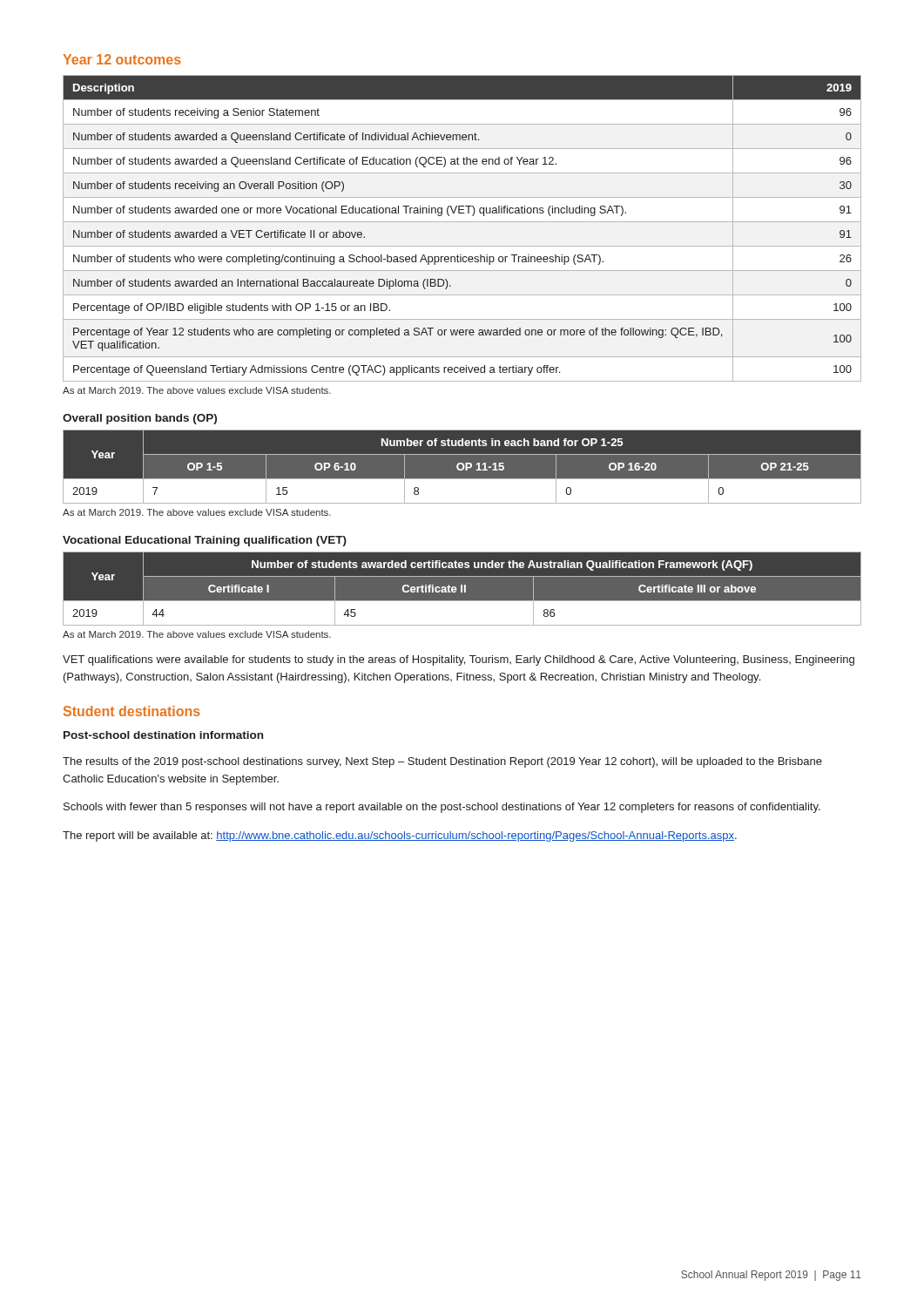Point to "Overall position bands (OP)"
The image size is (924, 1307).
point(140,418)
